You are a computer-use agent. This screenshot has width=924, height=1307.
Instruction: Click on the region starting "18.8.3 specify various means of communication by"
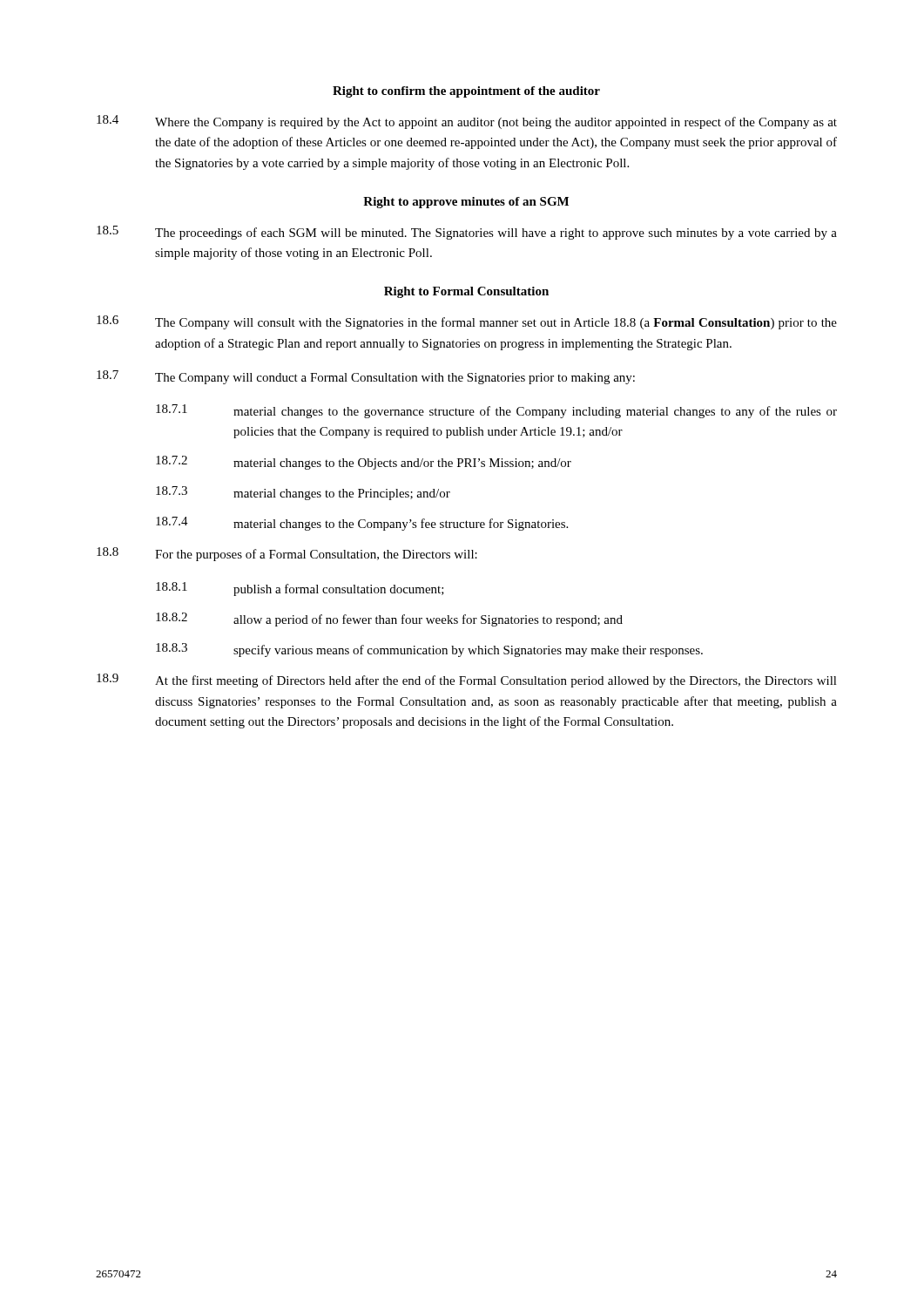[496, 651]
